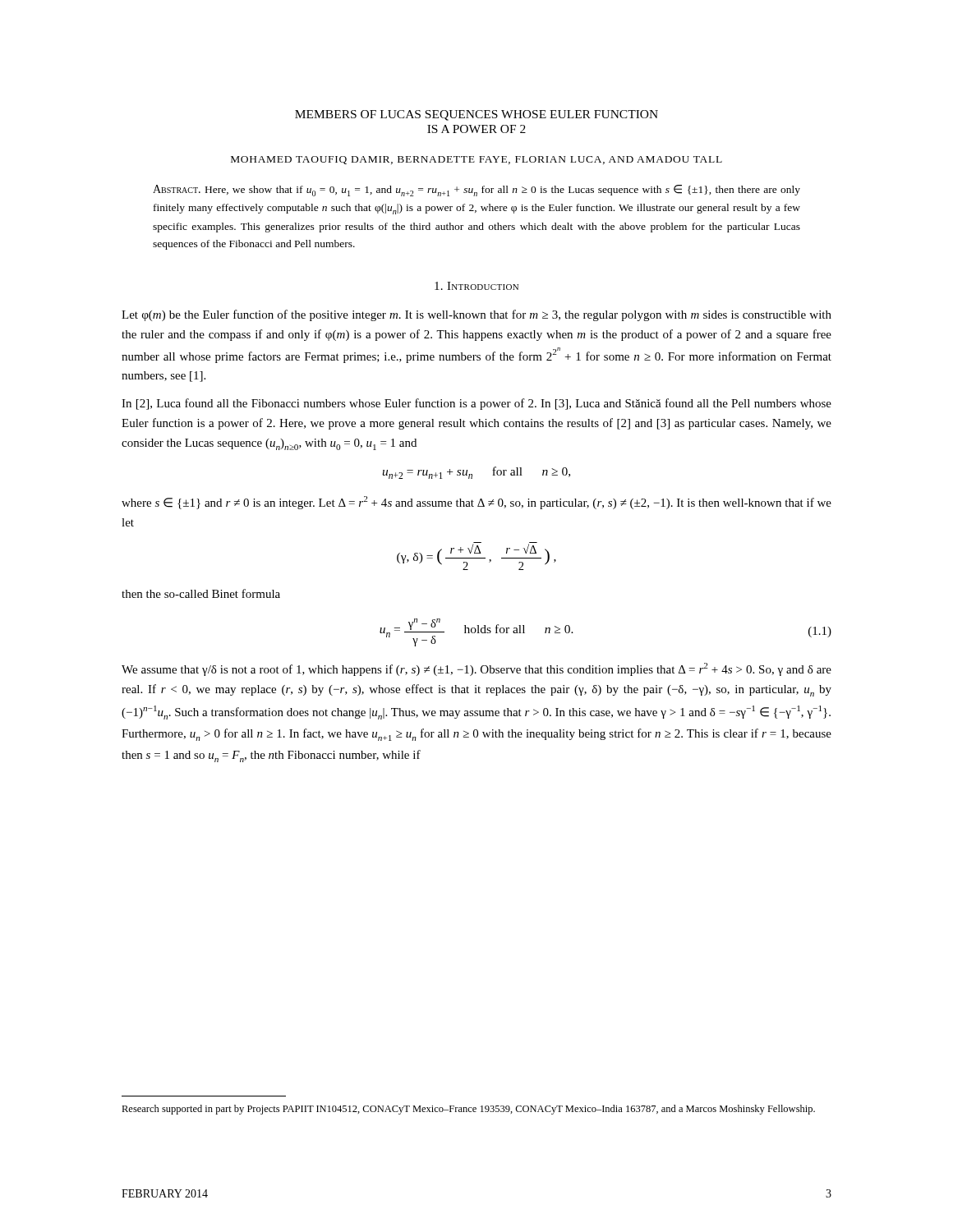Select the text block that reads "In [2], Luca found all the"
The height and width of the screenshot is (1232, 953).
(x=476, y=424)
